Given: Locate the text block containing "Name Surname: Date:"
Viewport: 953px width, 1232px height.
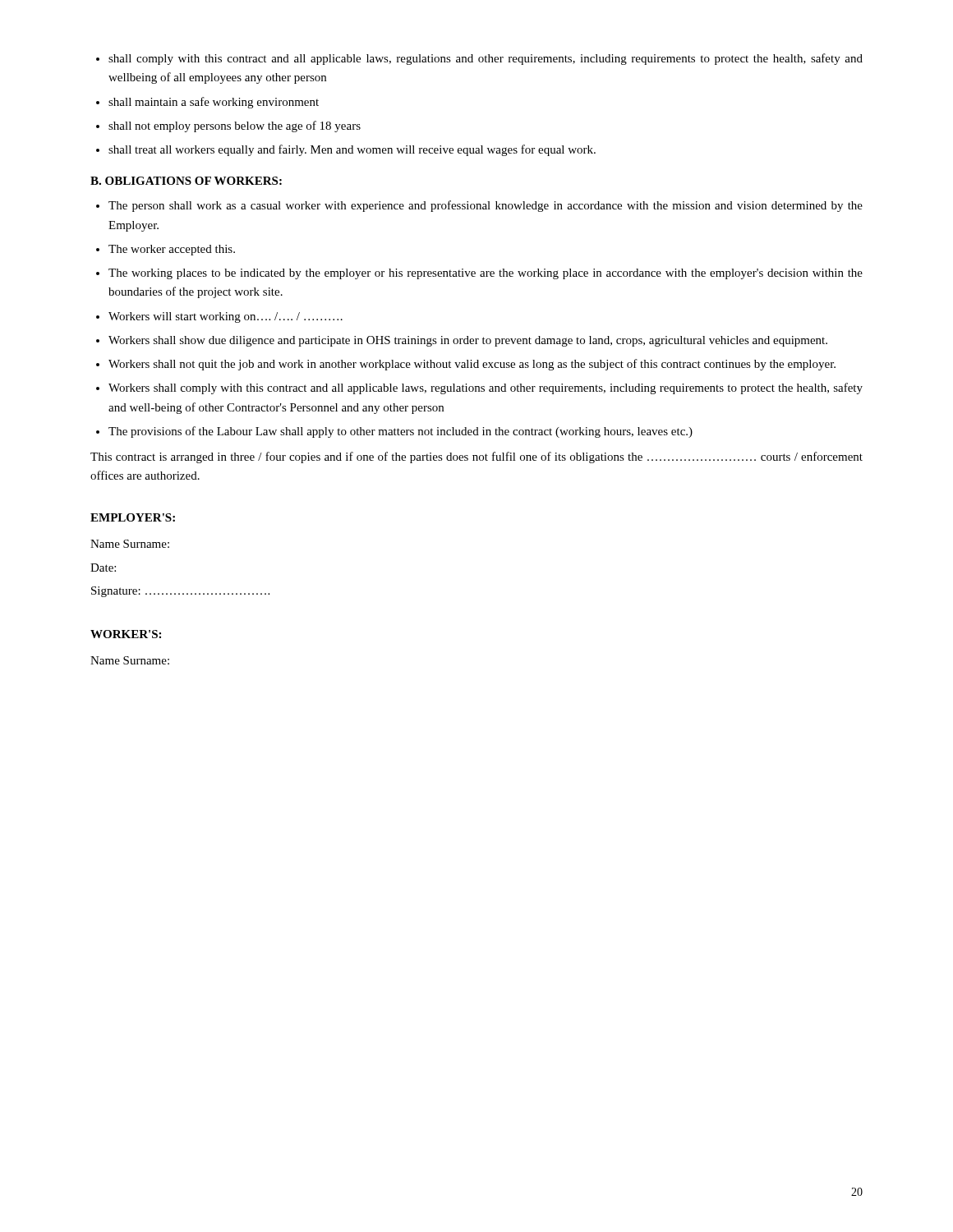Looking at the screenshot, I should [130, 544].
